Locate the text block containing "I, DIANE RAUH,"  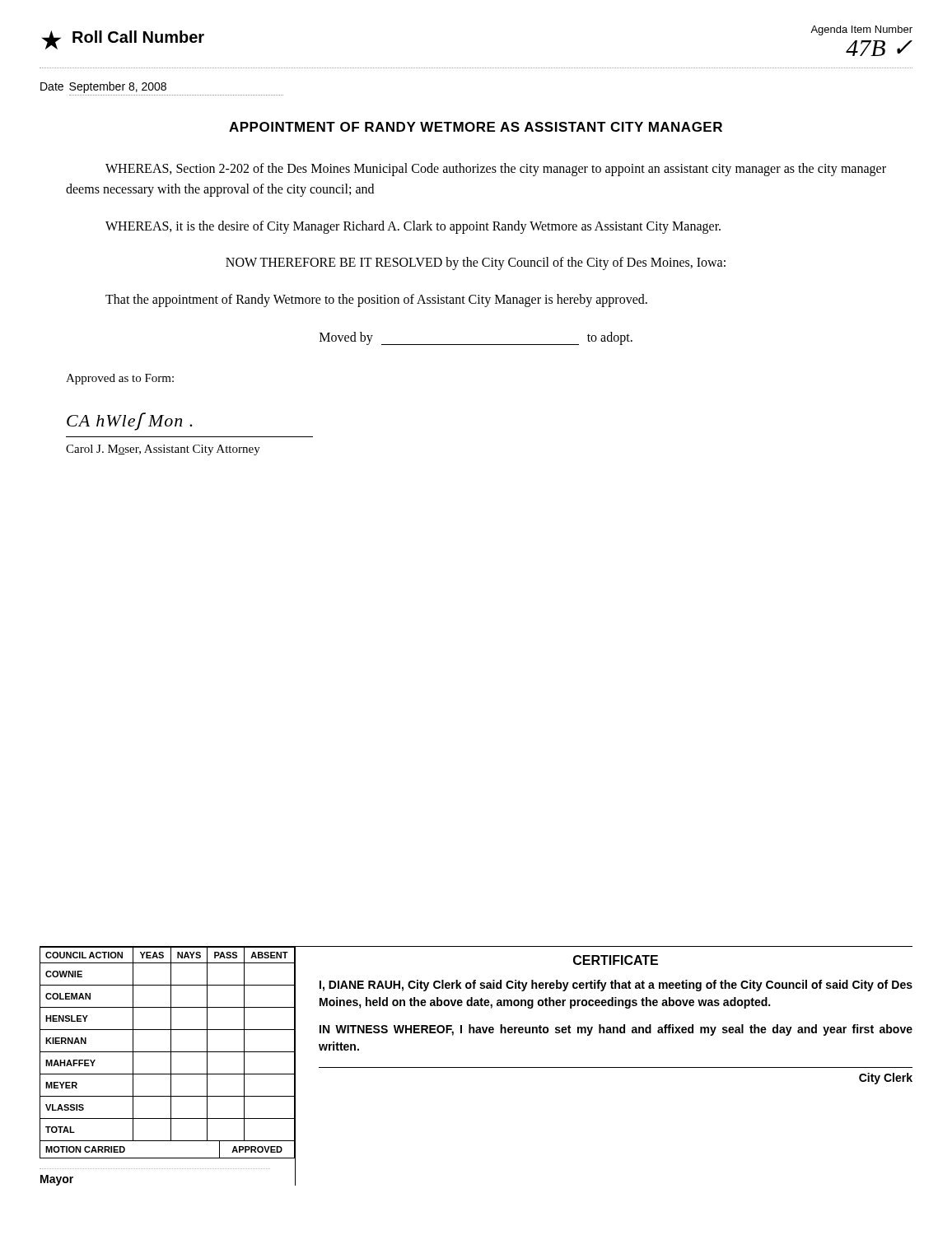tap(616, 993)
